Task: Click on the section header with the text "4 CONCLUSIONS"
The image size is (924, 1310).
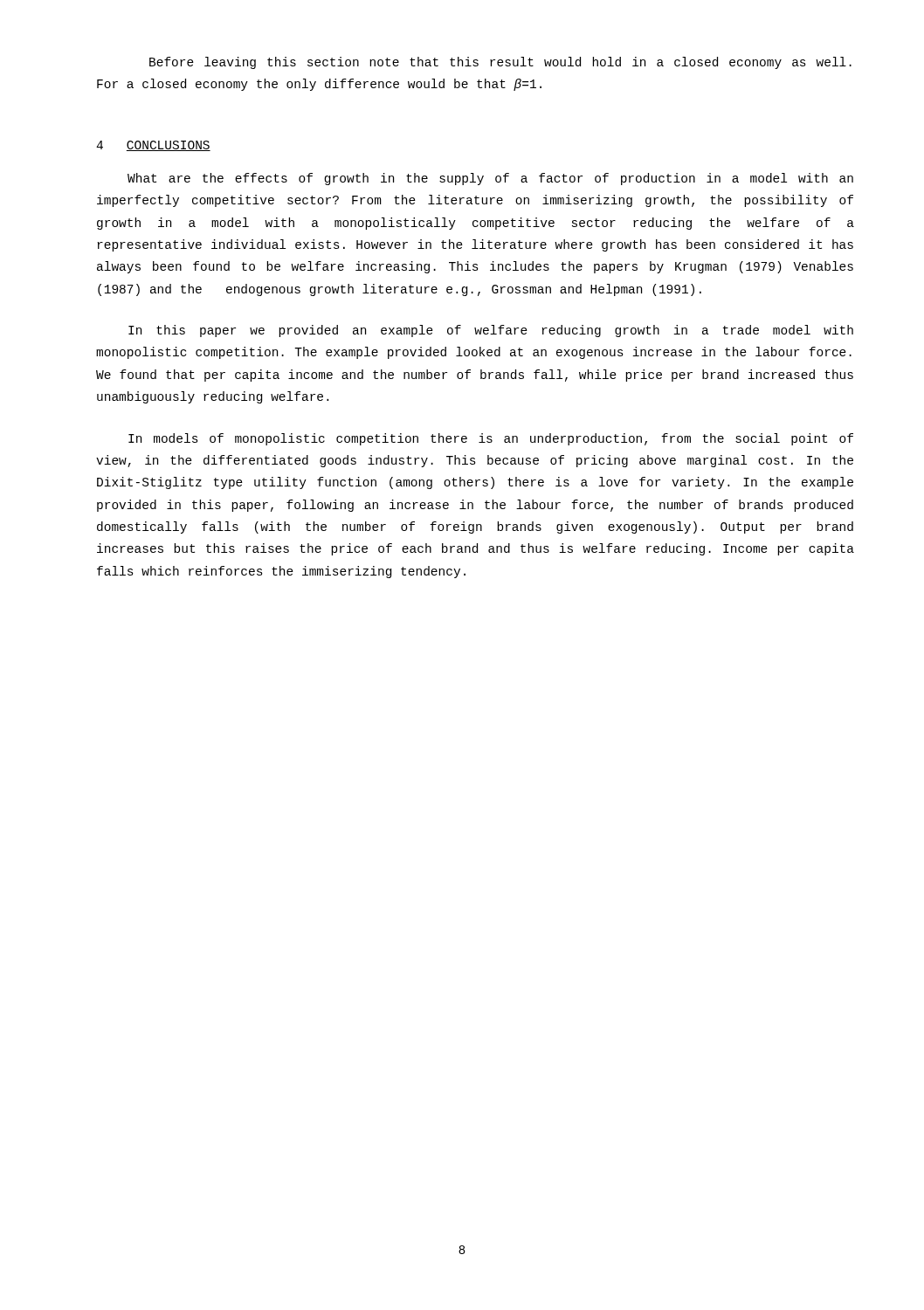Action: (x=153, y=146)
